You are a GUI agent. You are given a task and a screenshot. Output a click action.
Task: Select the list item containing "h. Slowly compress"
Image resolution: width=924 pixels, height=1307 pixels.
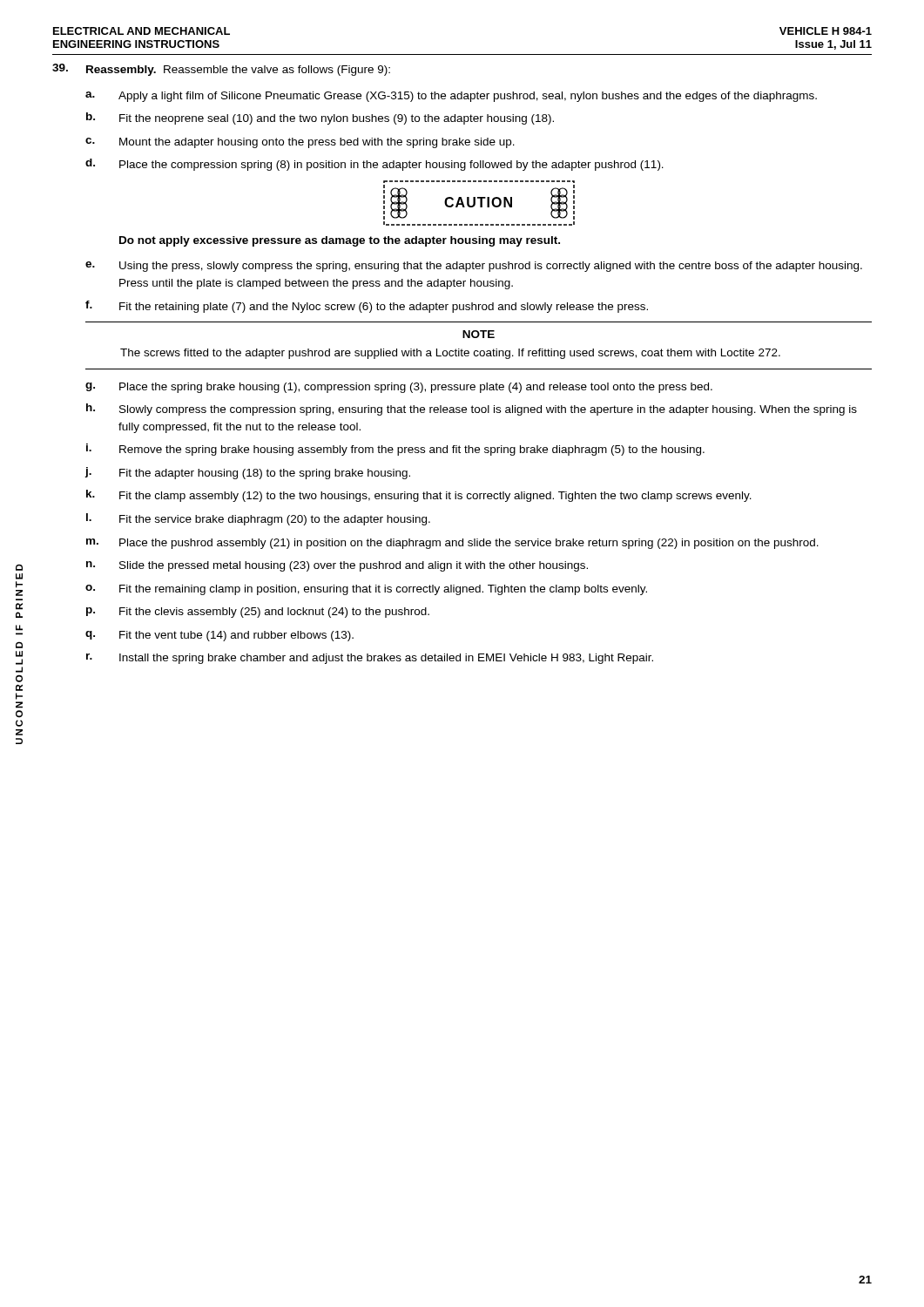tap(479, 418)
